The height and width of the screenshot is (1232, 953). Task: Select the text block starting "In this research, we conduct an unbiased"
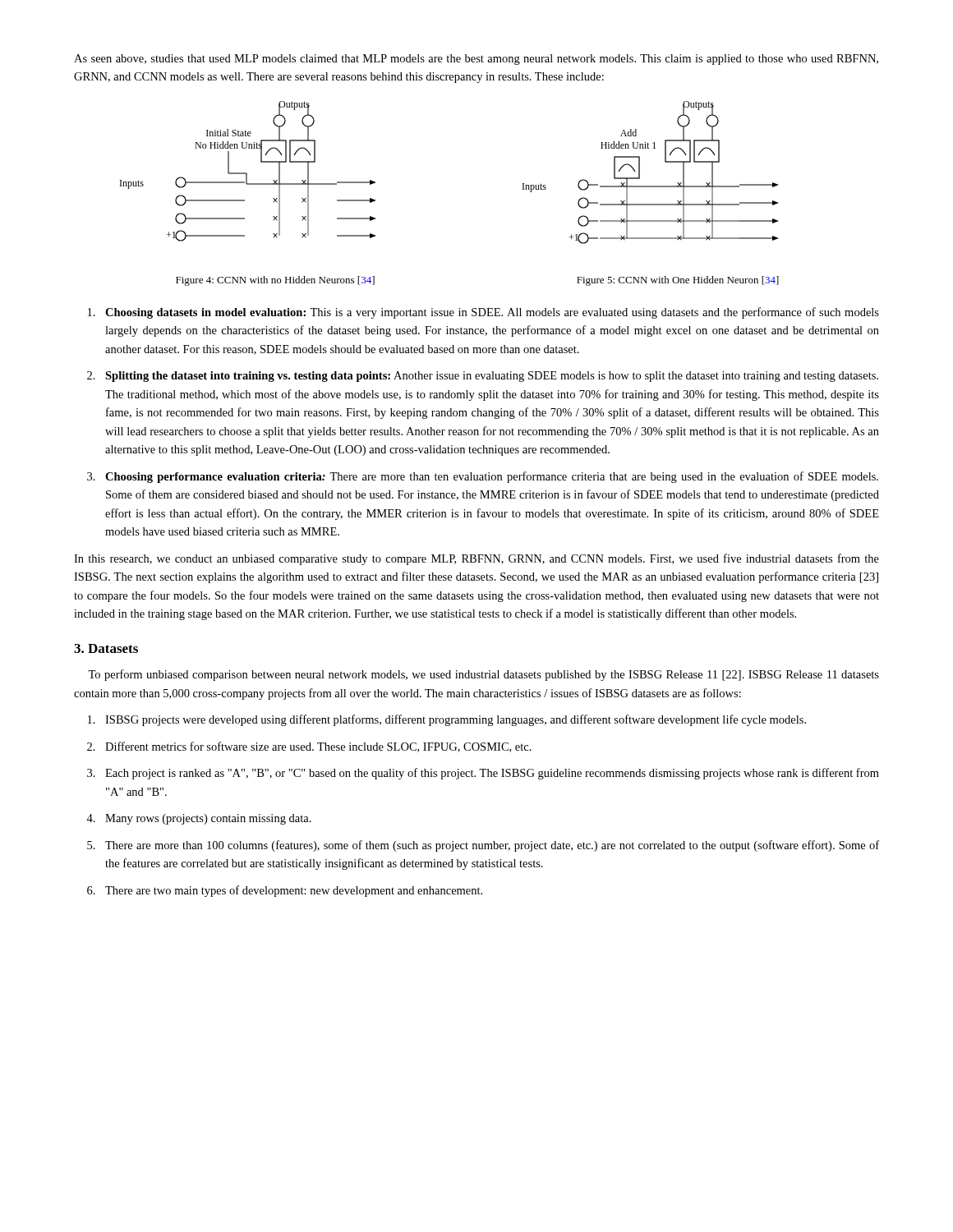coord(476,586)
